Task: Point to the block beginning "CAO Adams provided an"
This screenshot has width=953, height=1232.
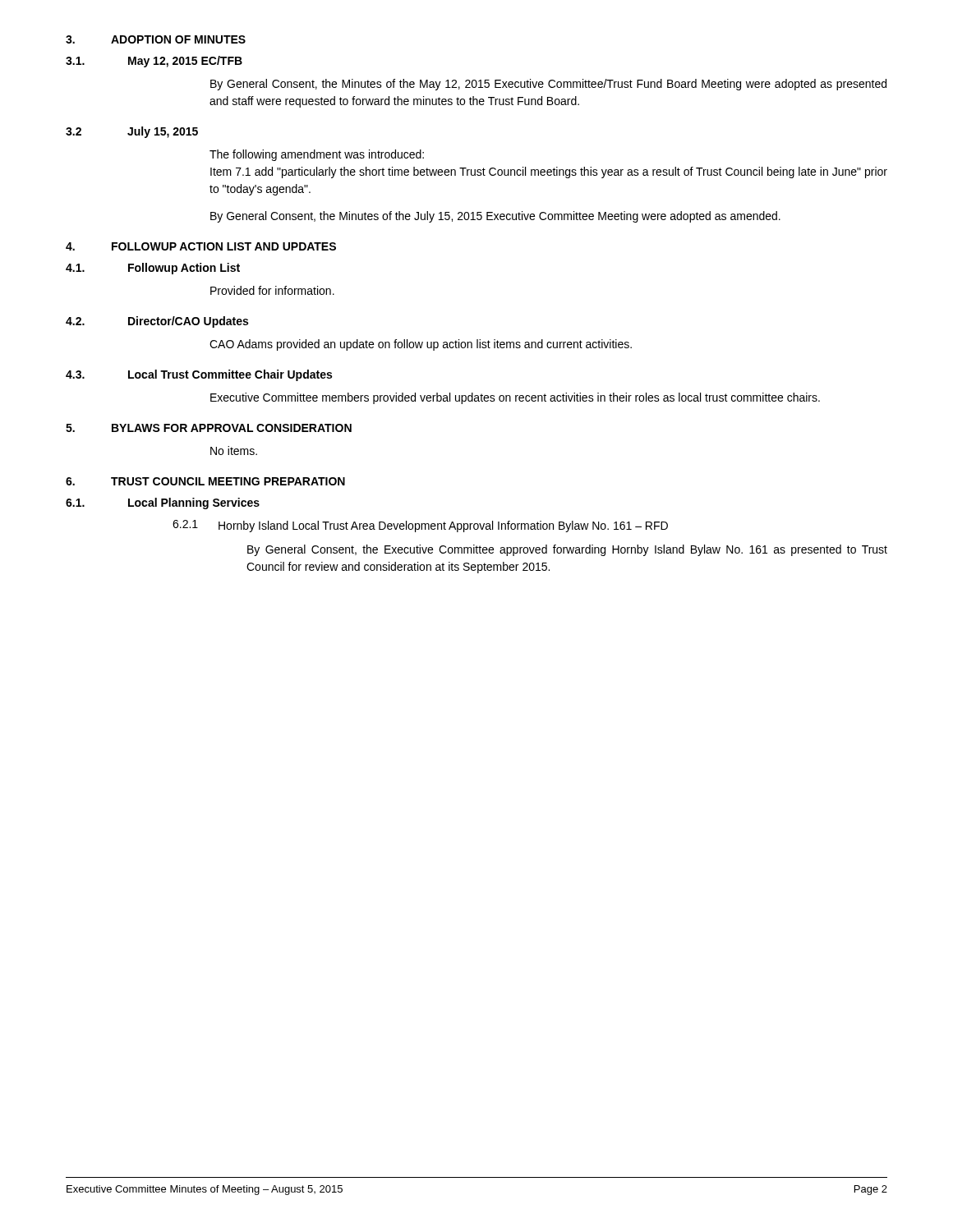Action: [421, 344]
